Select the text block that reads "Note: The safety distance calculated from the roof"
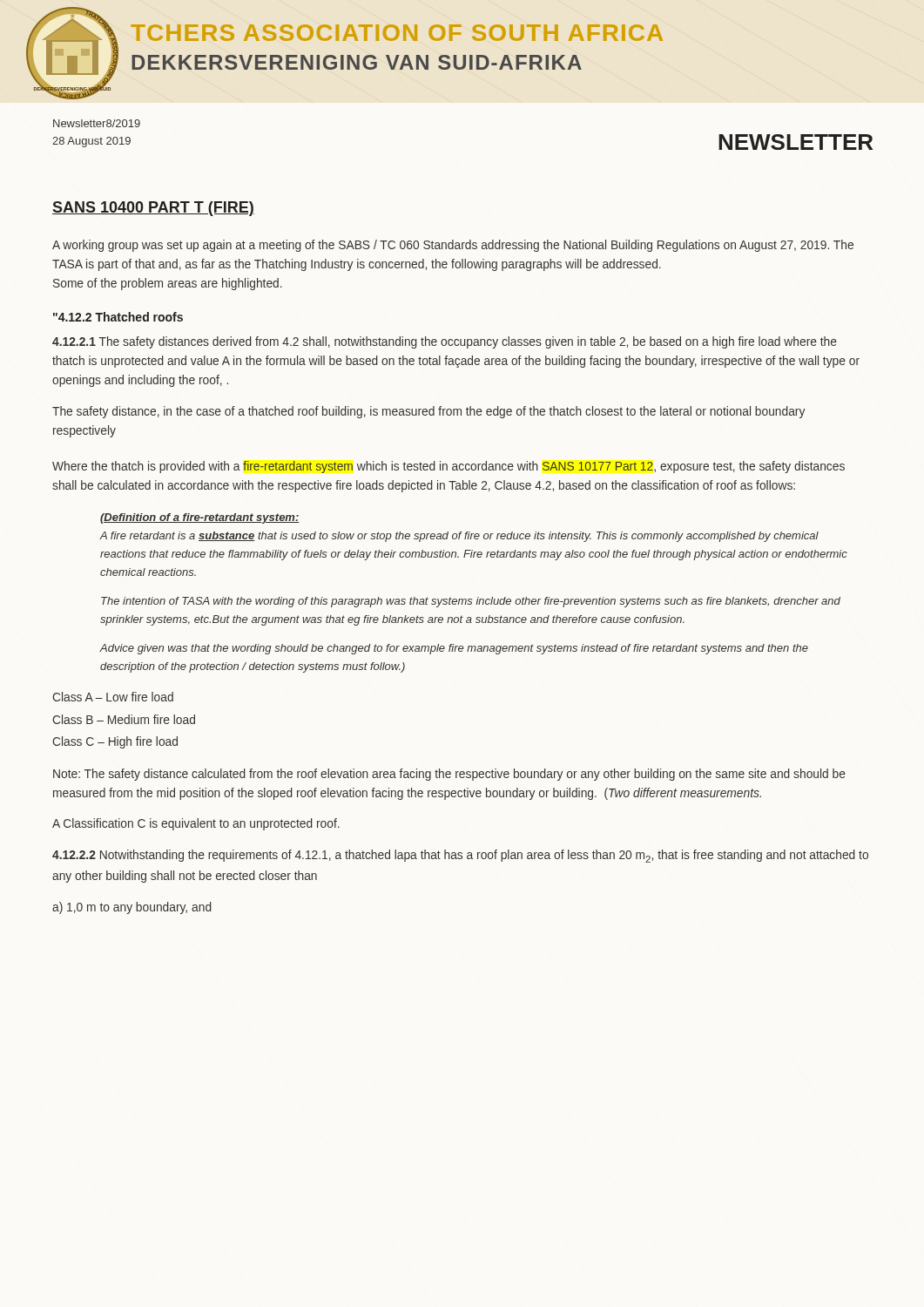 (449, 783)
